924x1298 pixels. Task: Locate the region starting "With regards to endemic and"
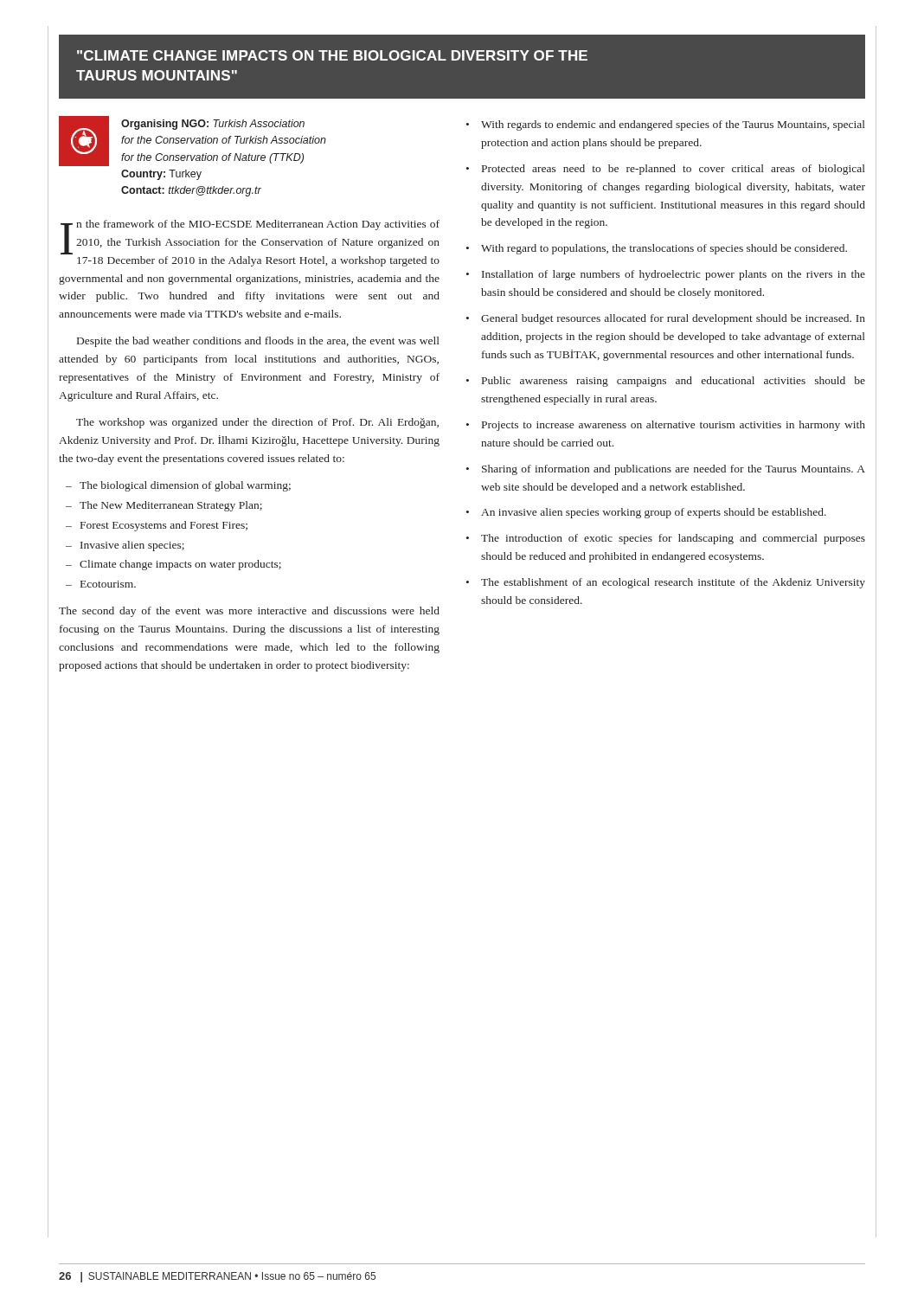click(x=673, y=133)
